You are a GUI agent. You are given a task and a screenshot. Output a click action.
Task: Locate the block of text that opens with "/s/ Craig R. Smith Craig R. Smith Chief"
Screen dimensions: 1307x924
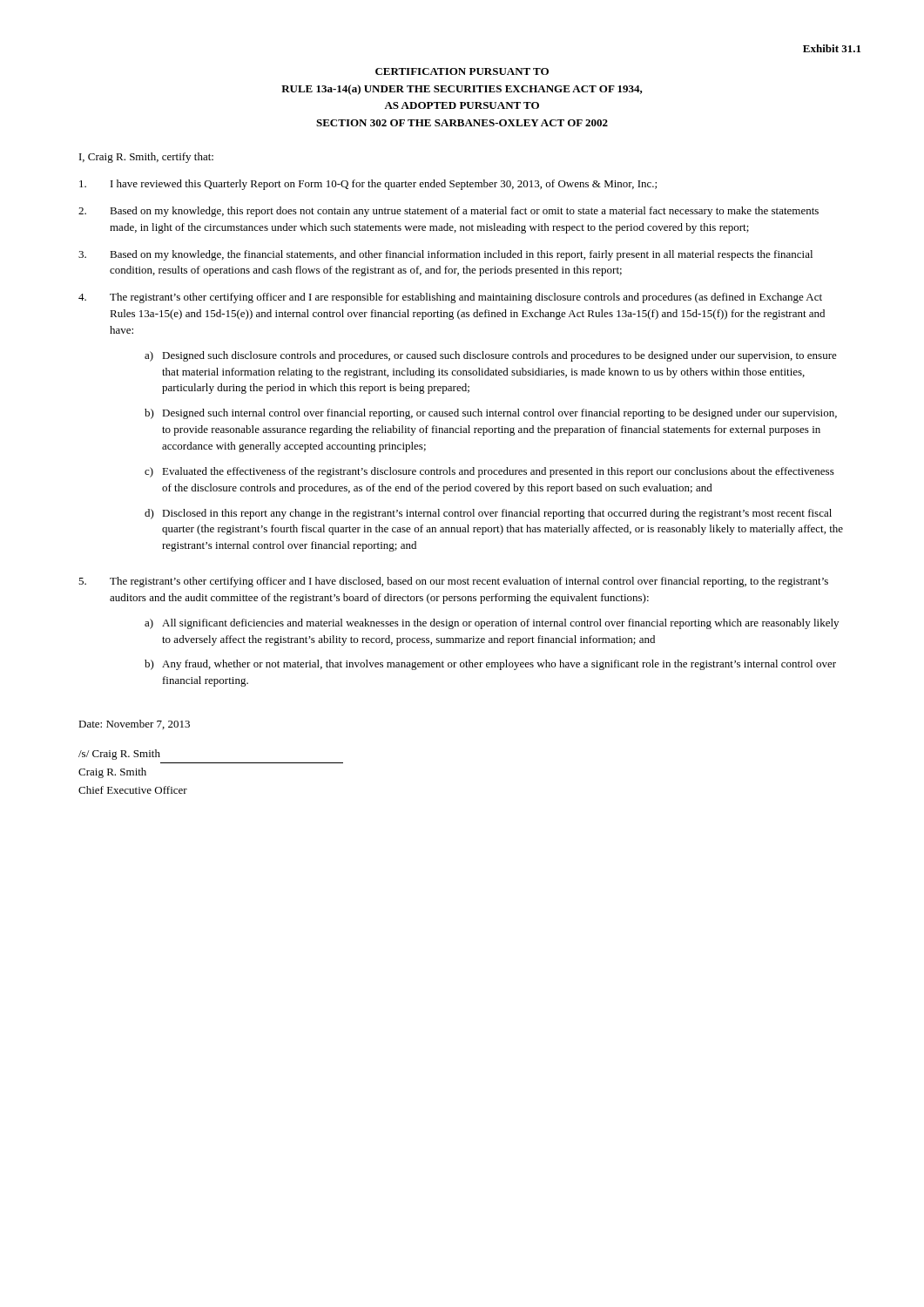(x=119, y=755)
